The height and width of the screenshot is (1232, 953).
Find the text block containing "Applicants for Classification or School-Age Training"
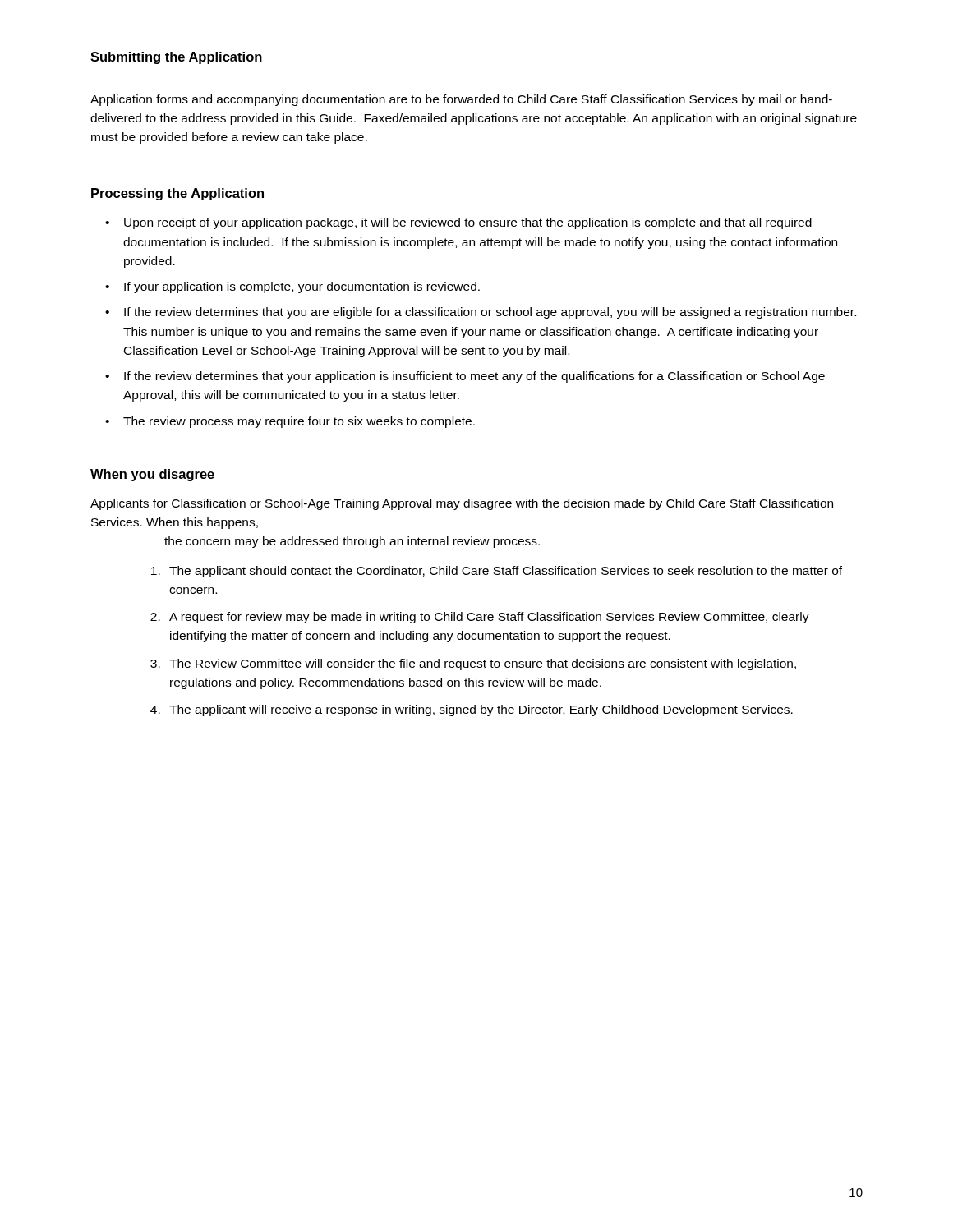[462, 504]
